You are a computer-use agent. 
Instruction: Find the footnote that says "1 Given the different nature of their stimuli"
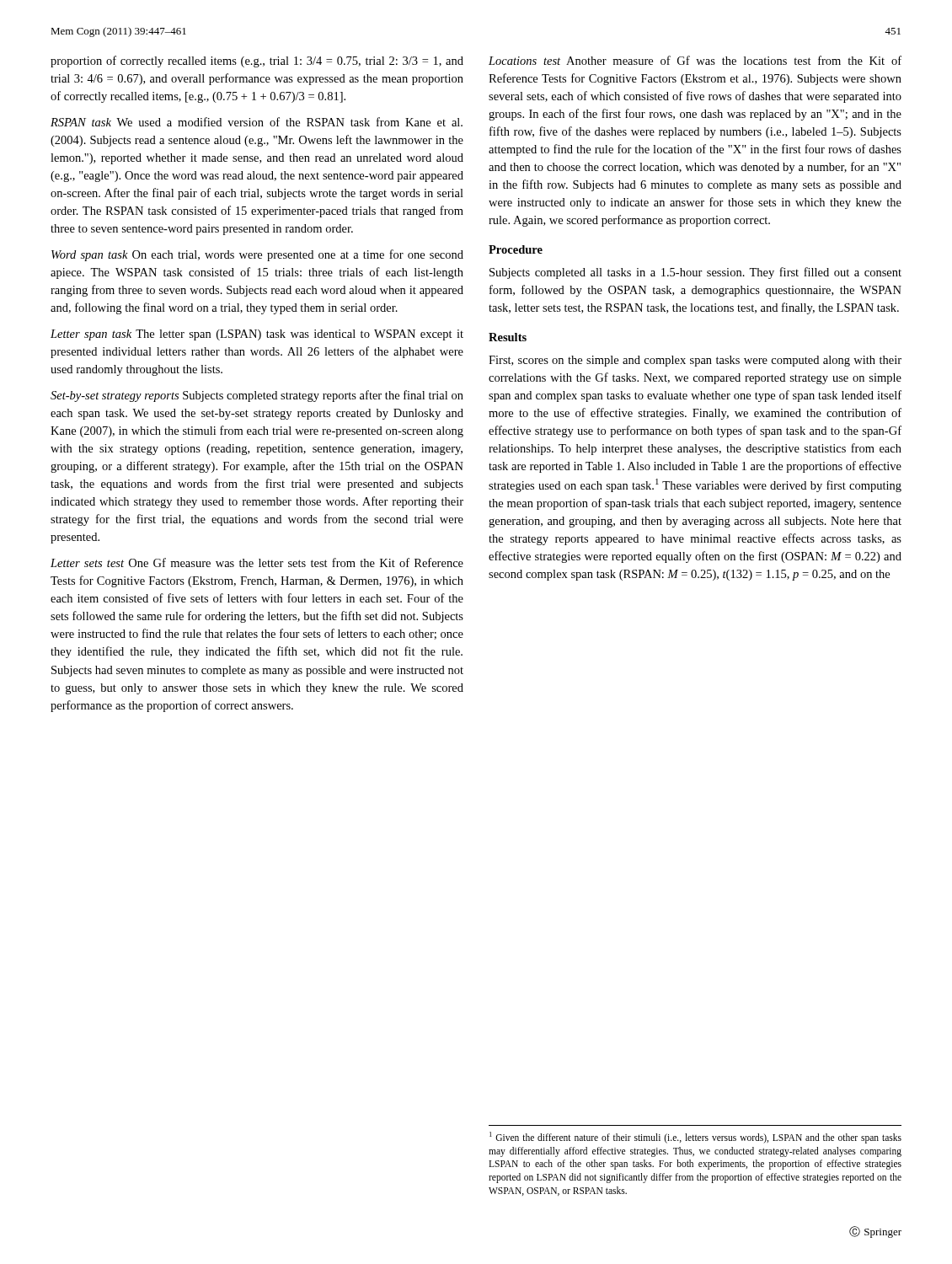coord(695,1164)
